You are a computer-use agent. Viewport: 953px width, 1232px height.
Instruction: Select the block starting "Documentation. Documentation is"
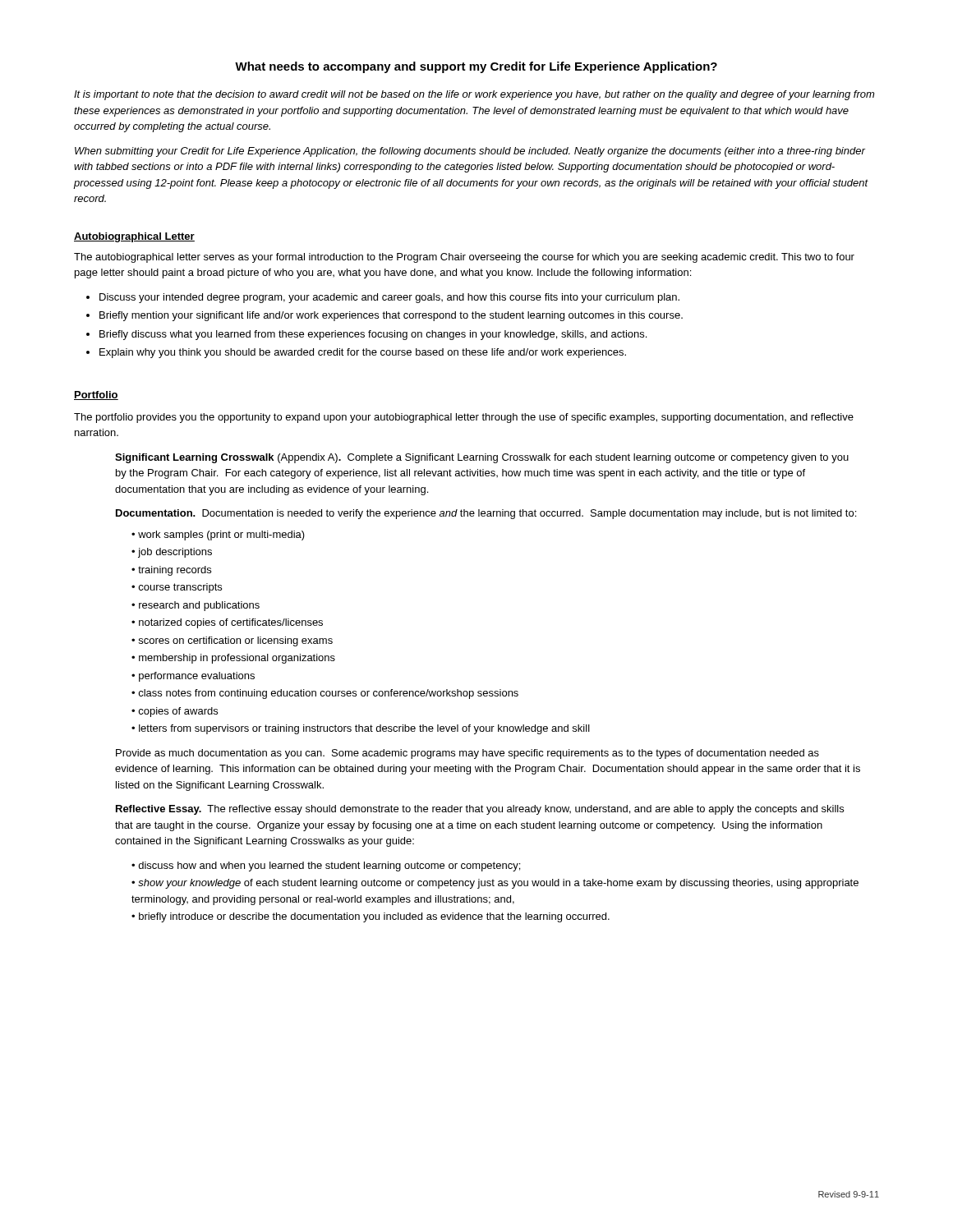pyautogui.click(x=486, y=513)
